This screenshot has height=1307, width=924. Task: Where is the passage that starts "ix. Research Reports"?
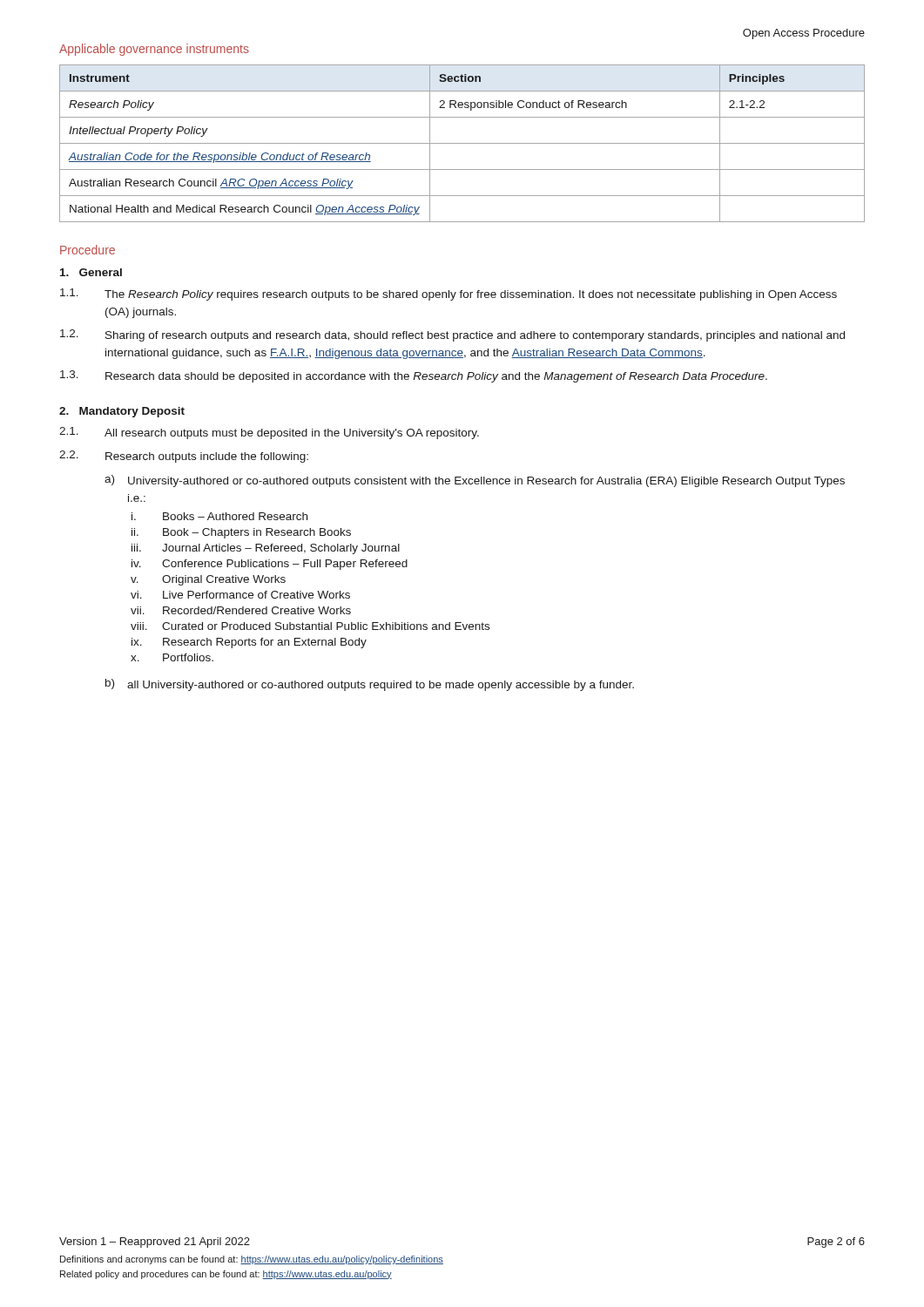pyautogui.click(x=249, y=643)
